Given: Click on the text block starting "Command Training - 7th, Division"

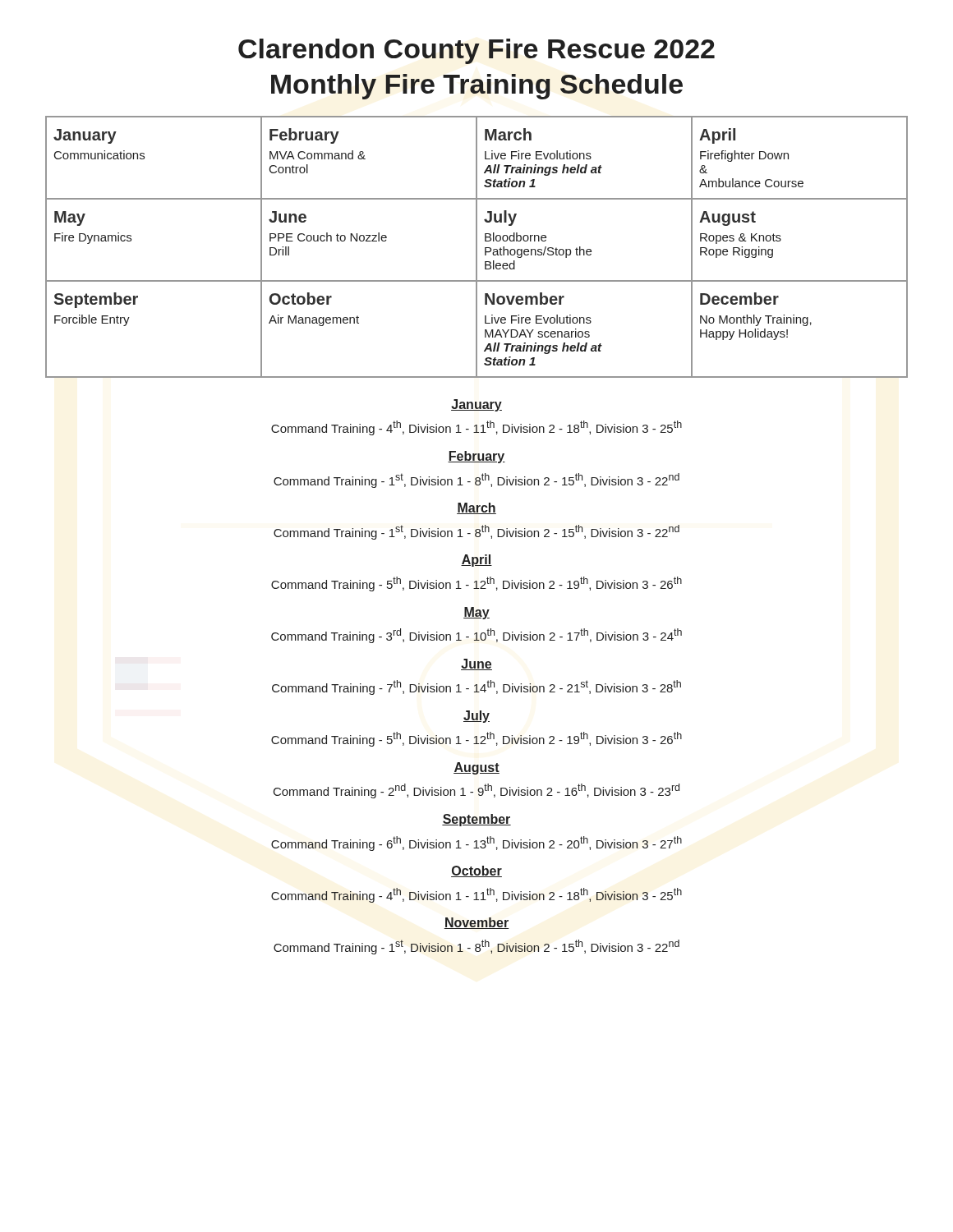Looking at the screenshot, I should click(476, 687).
